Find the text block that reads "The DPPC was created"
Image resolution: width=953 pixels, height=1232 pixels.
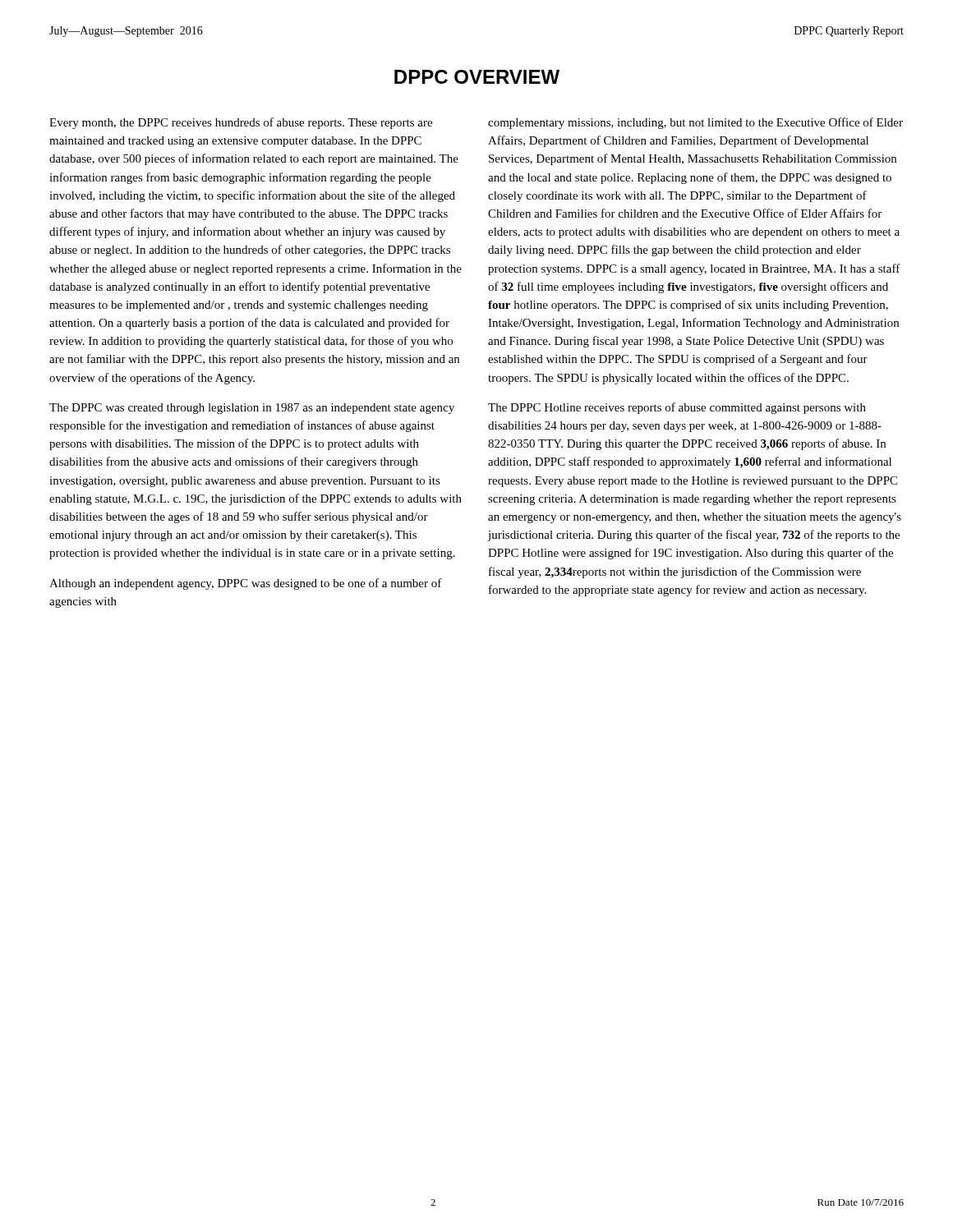tap(257, 480)
